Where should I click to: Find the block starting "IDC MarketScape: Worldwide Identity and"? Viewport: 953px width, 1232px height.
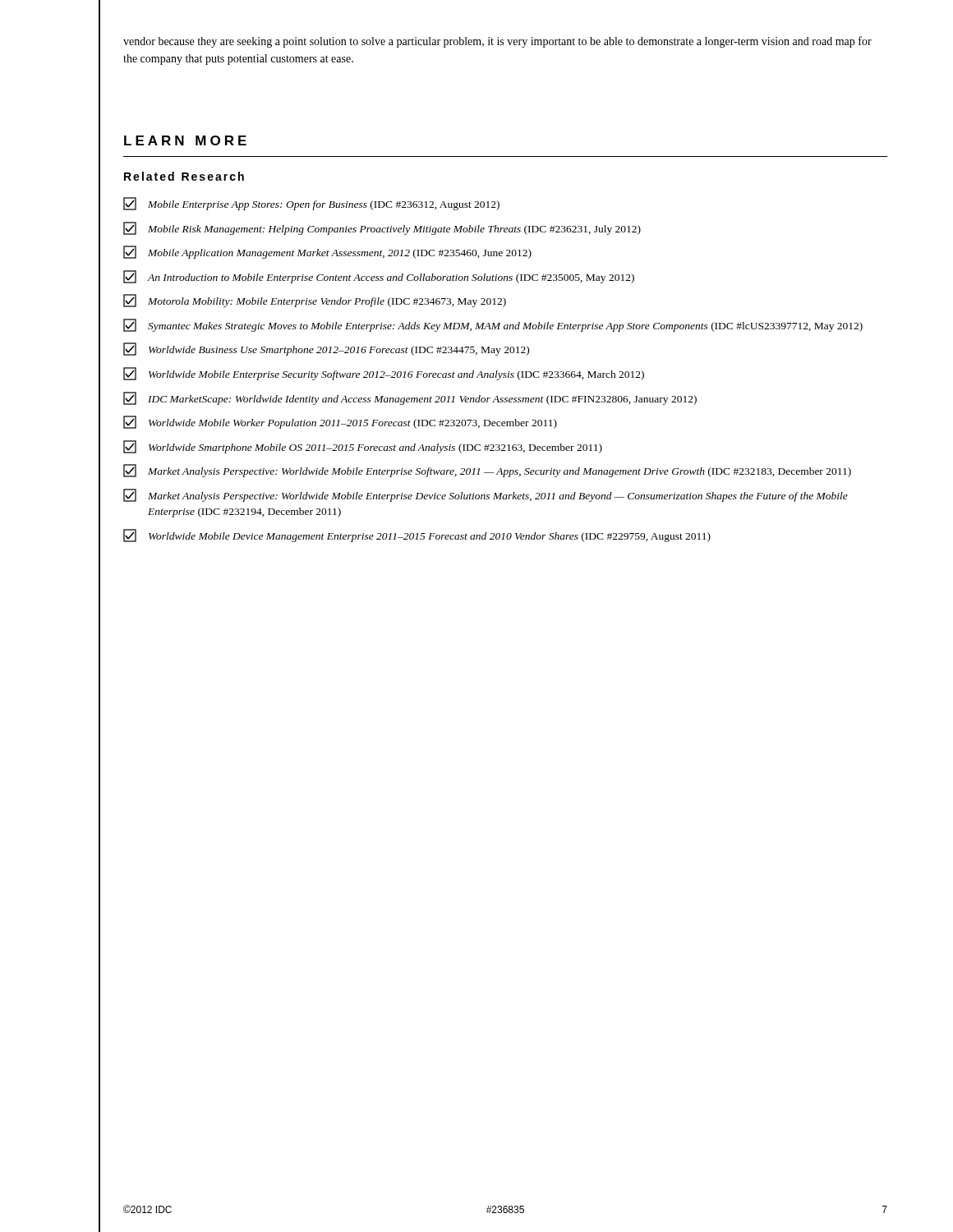pos(505,399)
